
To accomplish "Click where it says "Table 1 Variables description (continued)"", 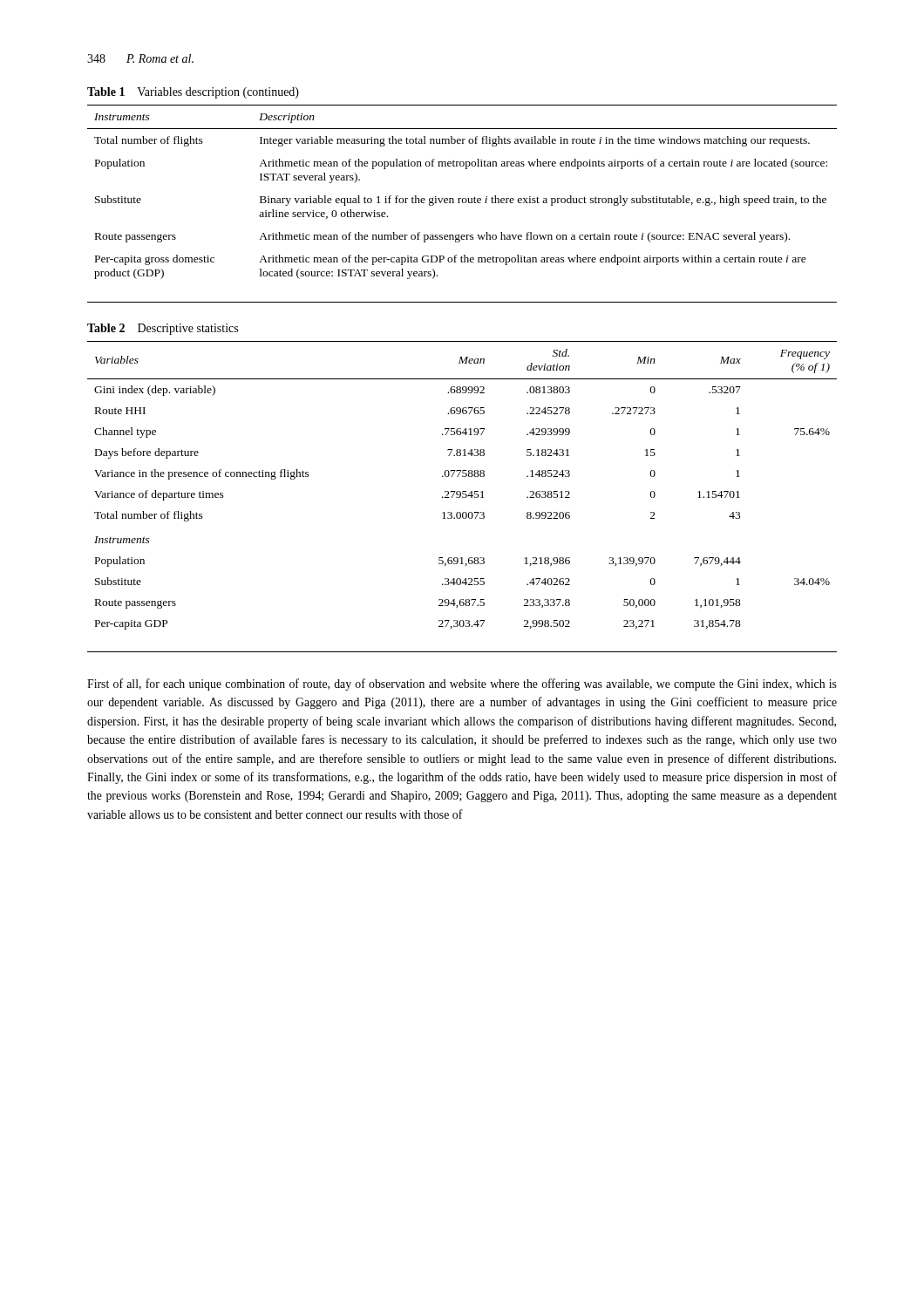I will 193,92.
